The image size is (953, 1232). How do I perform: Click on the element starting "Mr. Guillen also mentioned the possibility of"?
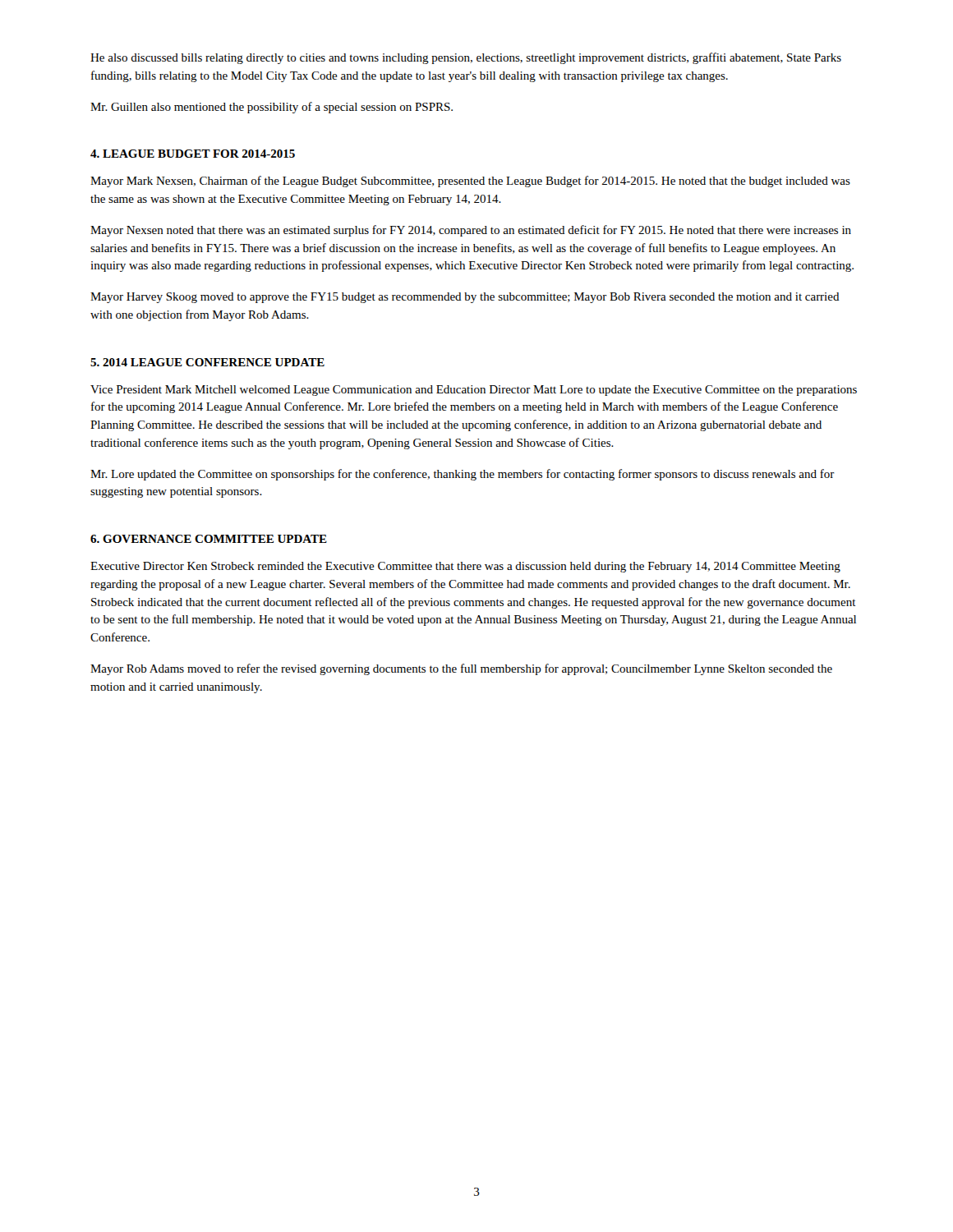(x=272, y=106)
